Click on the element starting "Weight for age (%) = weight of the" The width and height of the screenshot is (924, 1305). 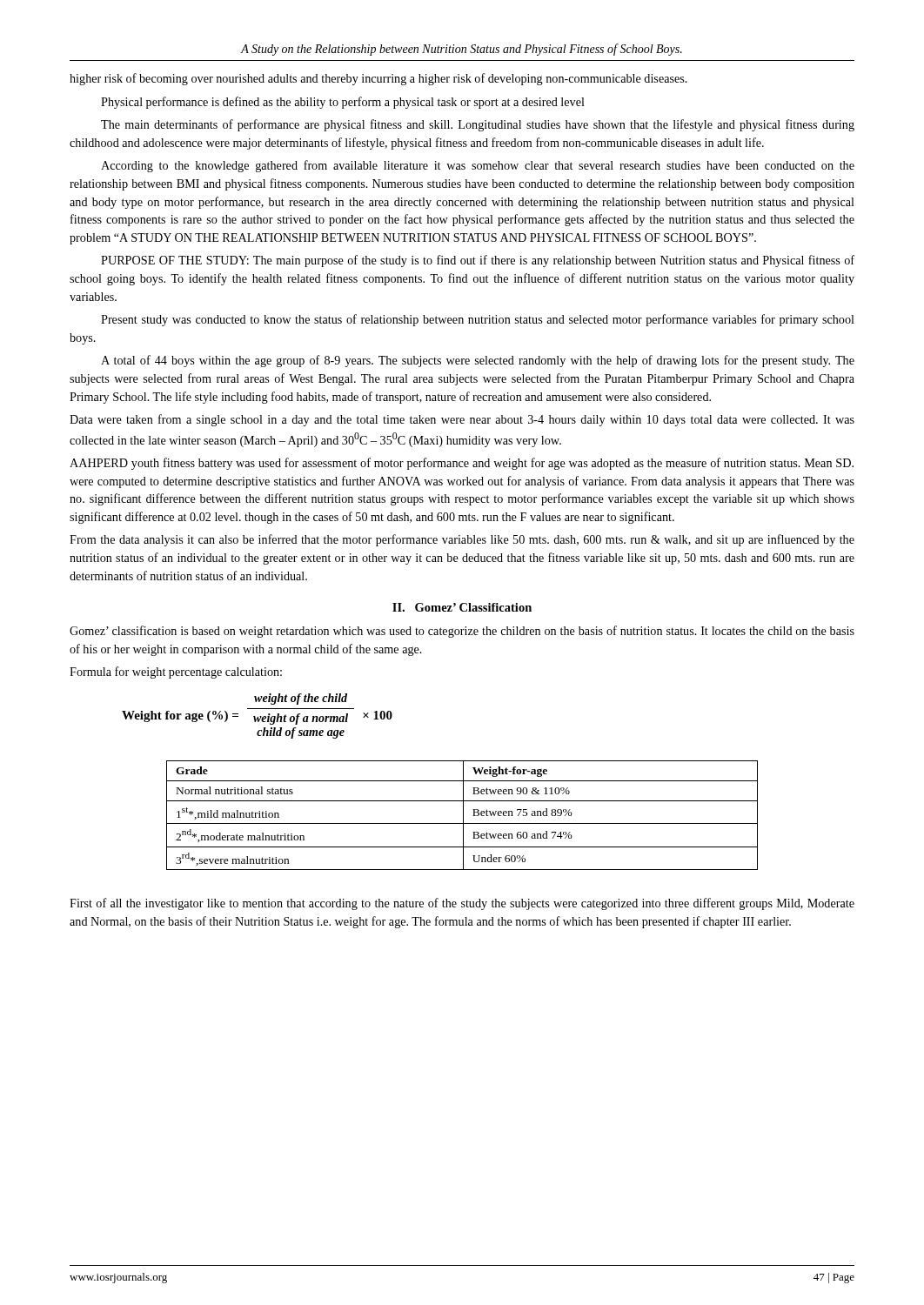coord(257,716)
